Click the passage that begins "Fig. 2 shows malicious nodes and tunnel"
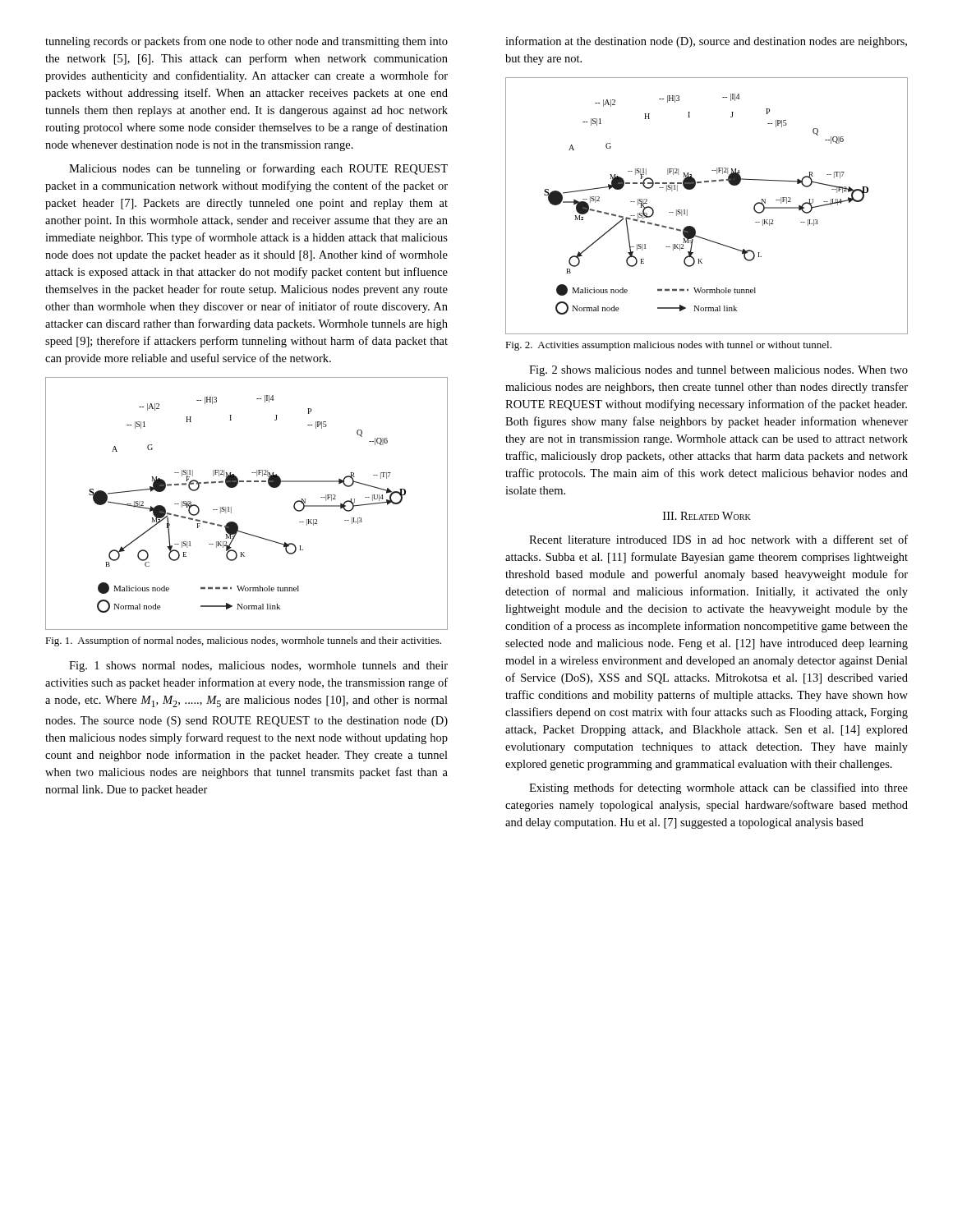Image resolution: width=953 pixels, height=1232 pixels. pos(707,430)
